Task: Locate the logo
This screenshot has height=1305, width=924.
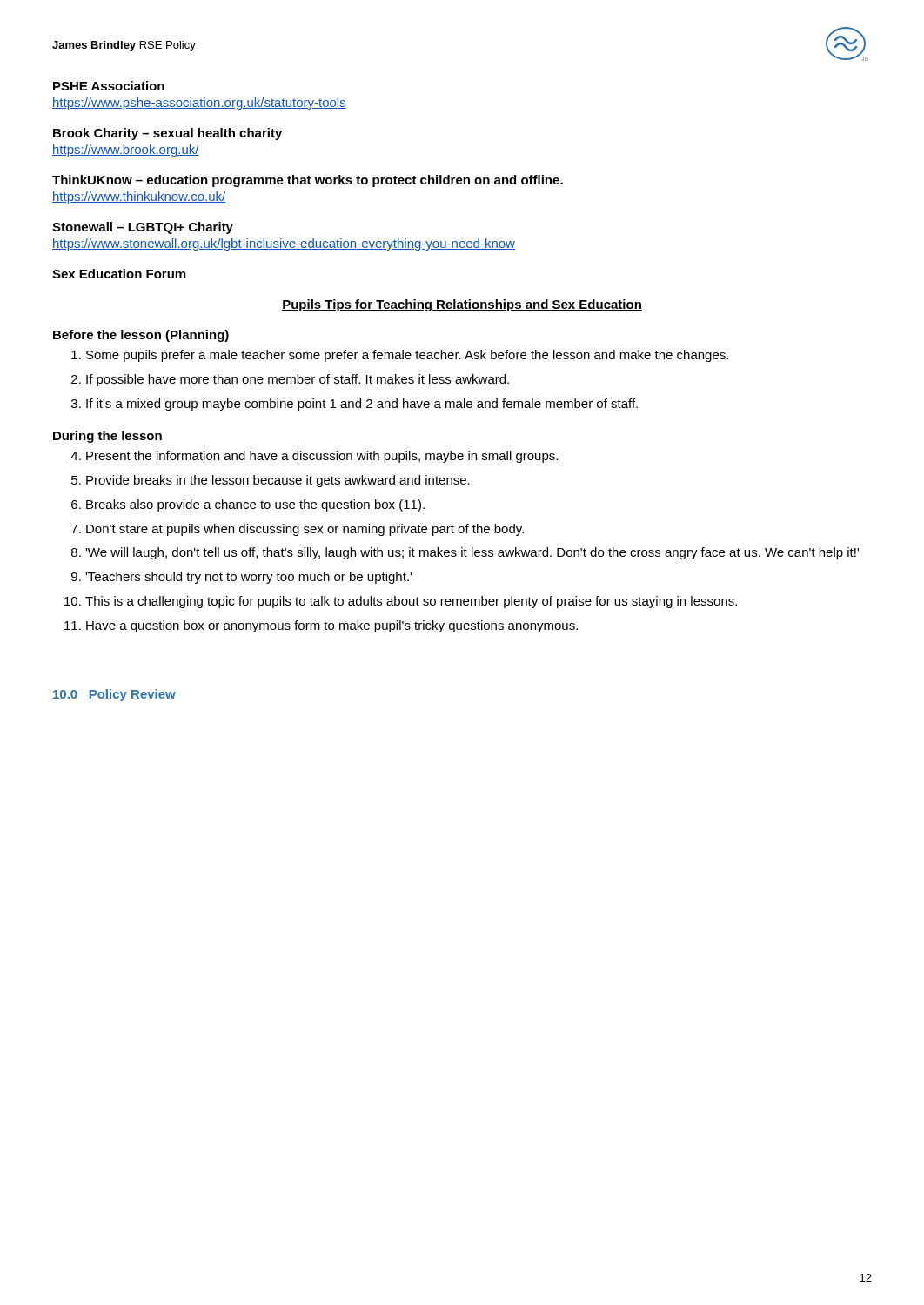Action: [x=846, y=45]
